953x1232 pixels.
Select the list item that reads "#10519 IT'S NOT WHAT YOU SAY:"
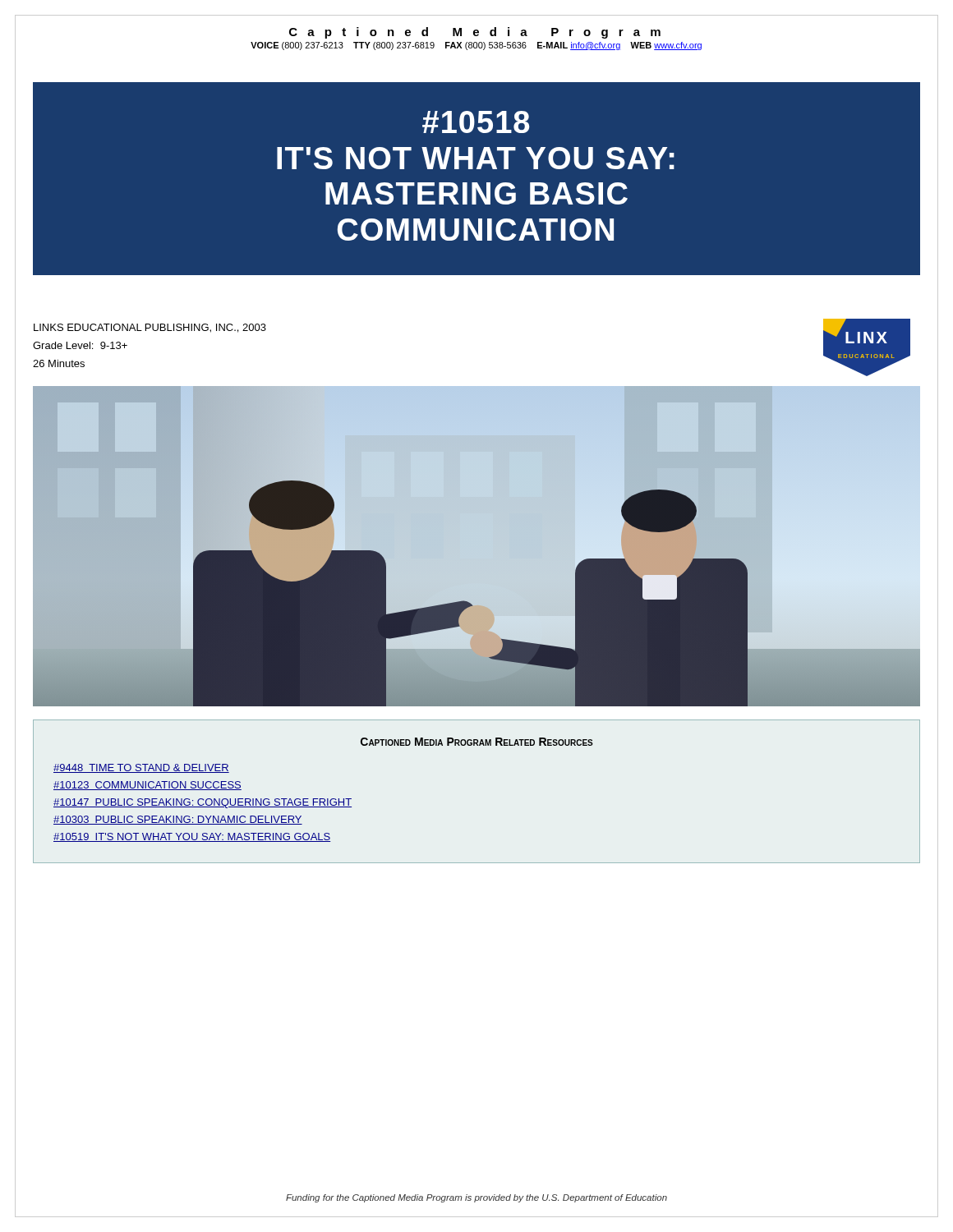coord(192,837)
